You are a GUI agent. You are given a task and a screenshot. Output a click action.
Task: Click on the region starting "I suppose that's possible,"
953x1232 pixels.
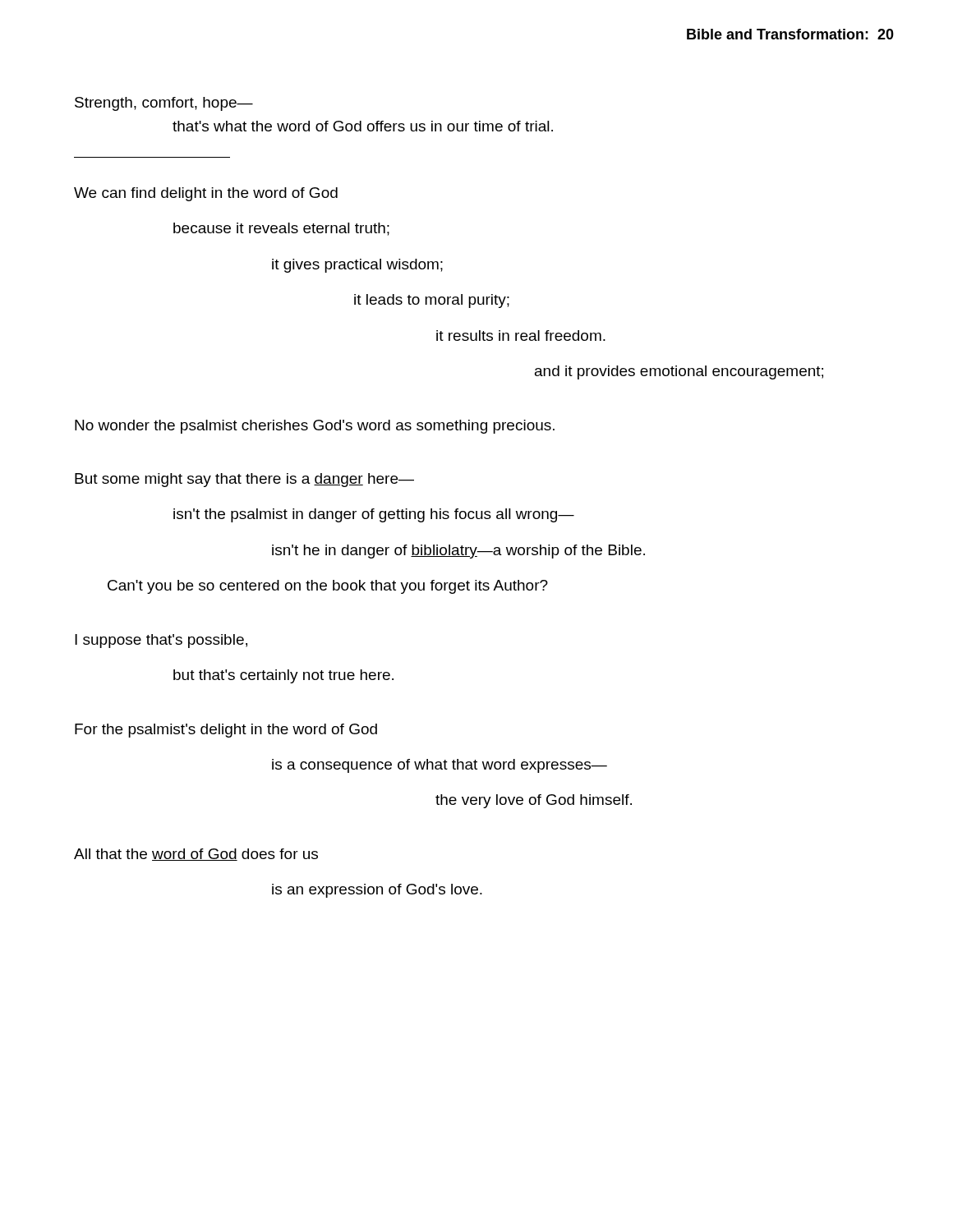pos(161,639)
